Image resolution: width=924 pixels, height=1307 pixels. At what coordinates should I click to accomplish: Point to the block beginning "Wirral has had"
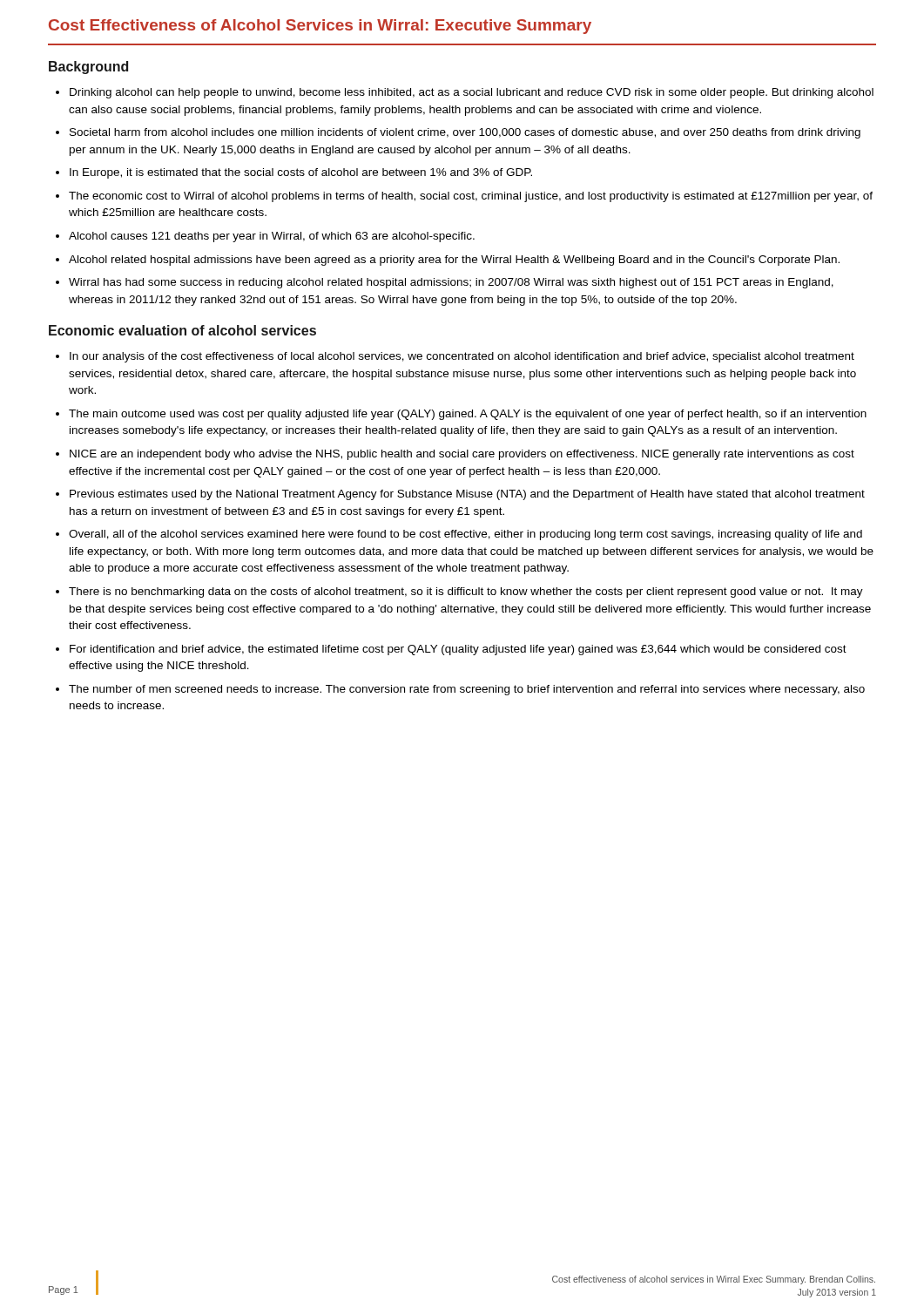[451, 290]
